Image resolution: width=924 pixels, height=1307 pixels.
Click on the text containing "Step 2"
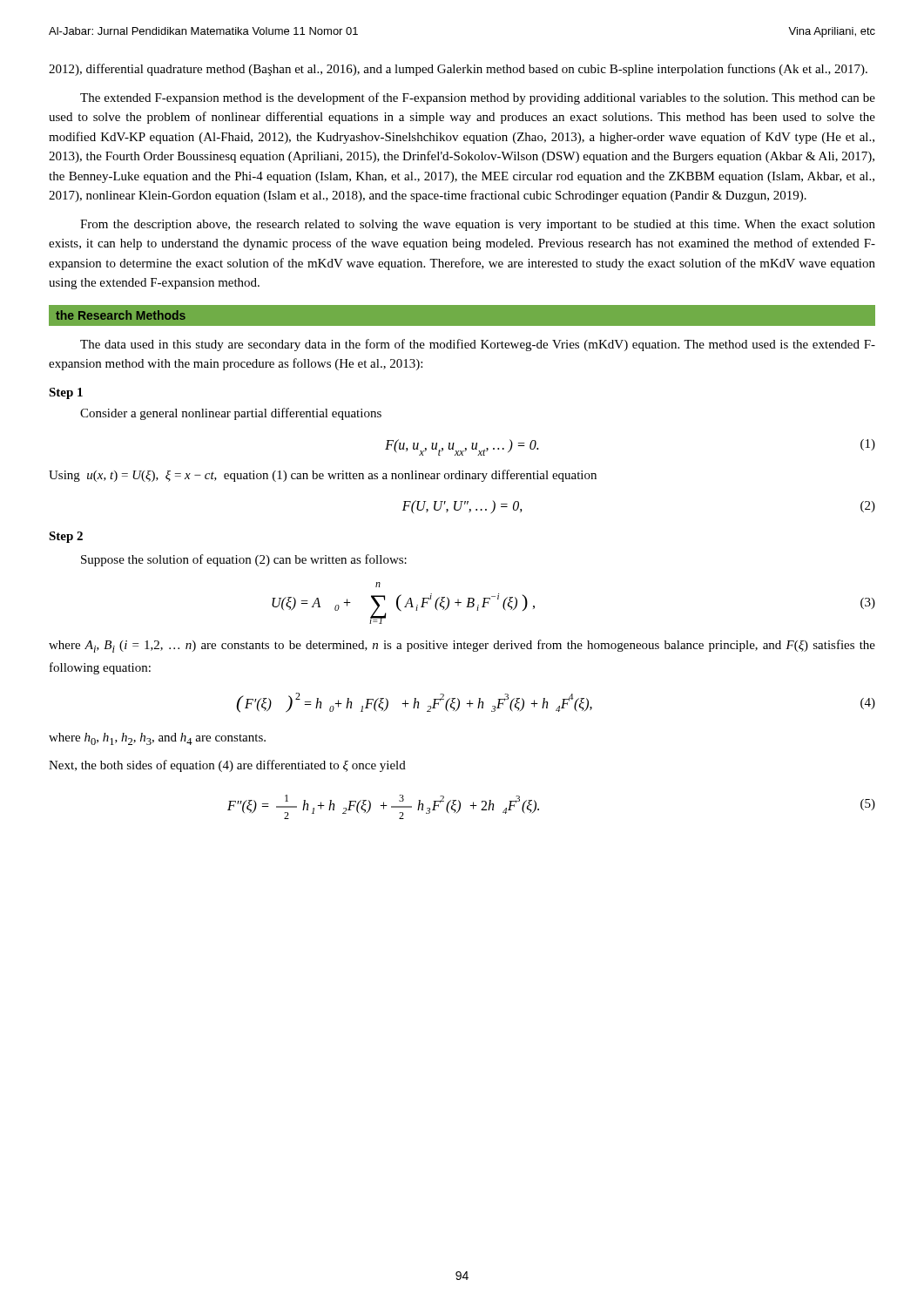coord(66,537)
